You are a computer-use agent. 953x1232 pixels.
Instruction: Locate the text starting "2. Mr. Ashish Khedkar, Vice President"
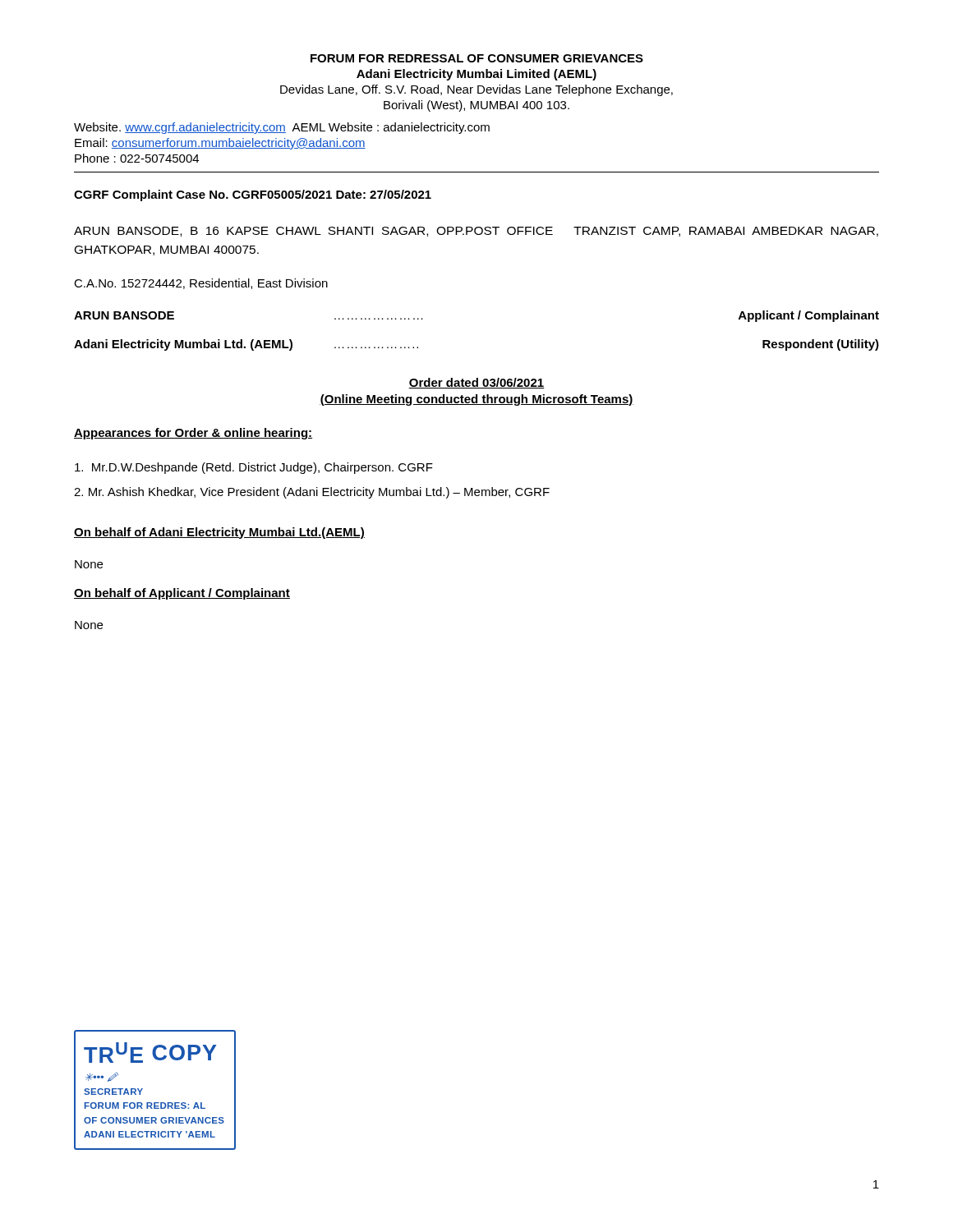[312, 491]
